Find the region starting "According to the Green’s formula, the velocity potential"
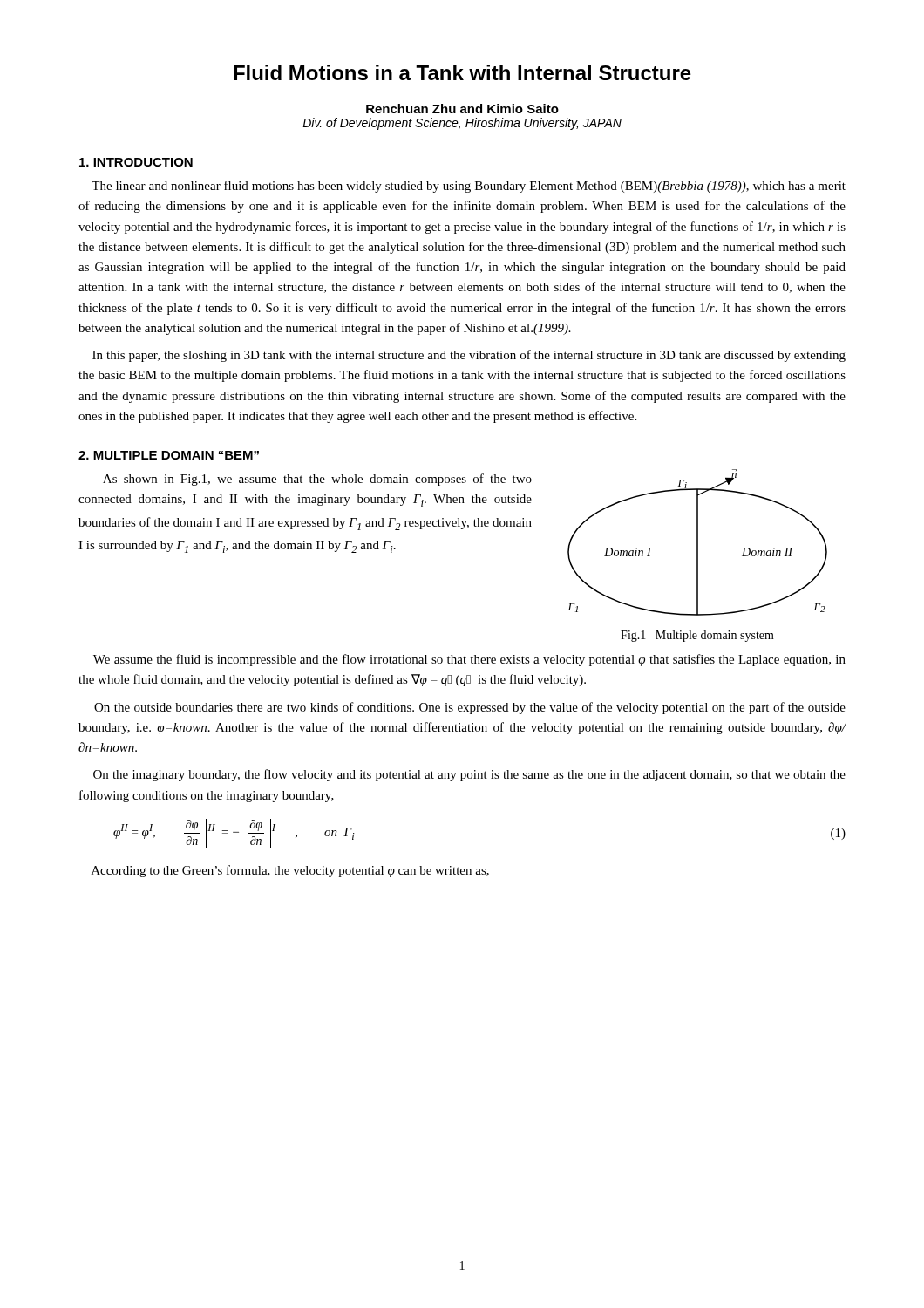 click(284, 870)
